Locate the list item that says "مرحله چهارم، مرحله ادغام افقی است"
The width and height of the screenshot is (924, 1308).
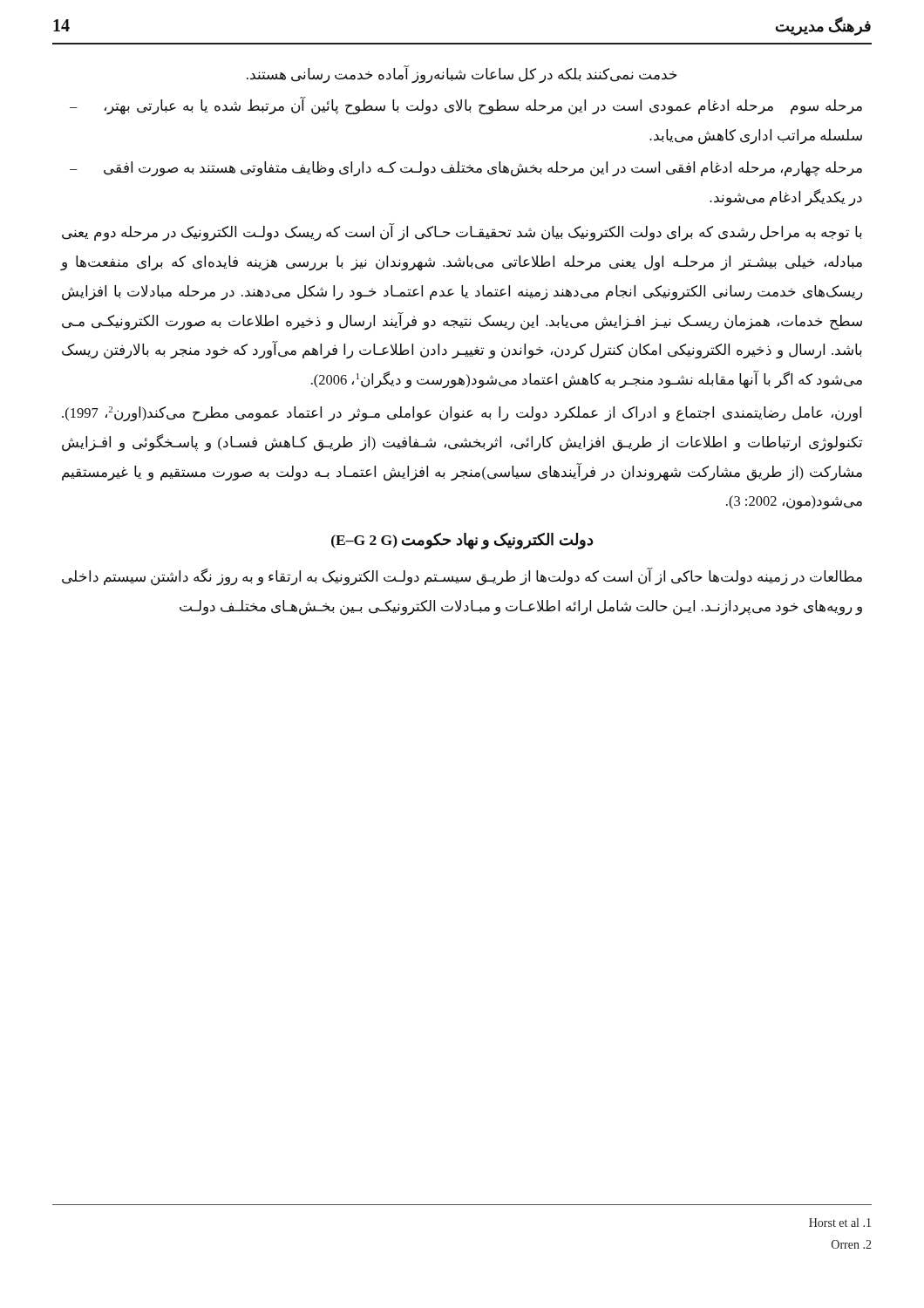click(466, 183)
